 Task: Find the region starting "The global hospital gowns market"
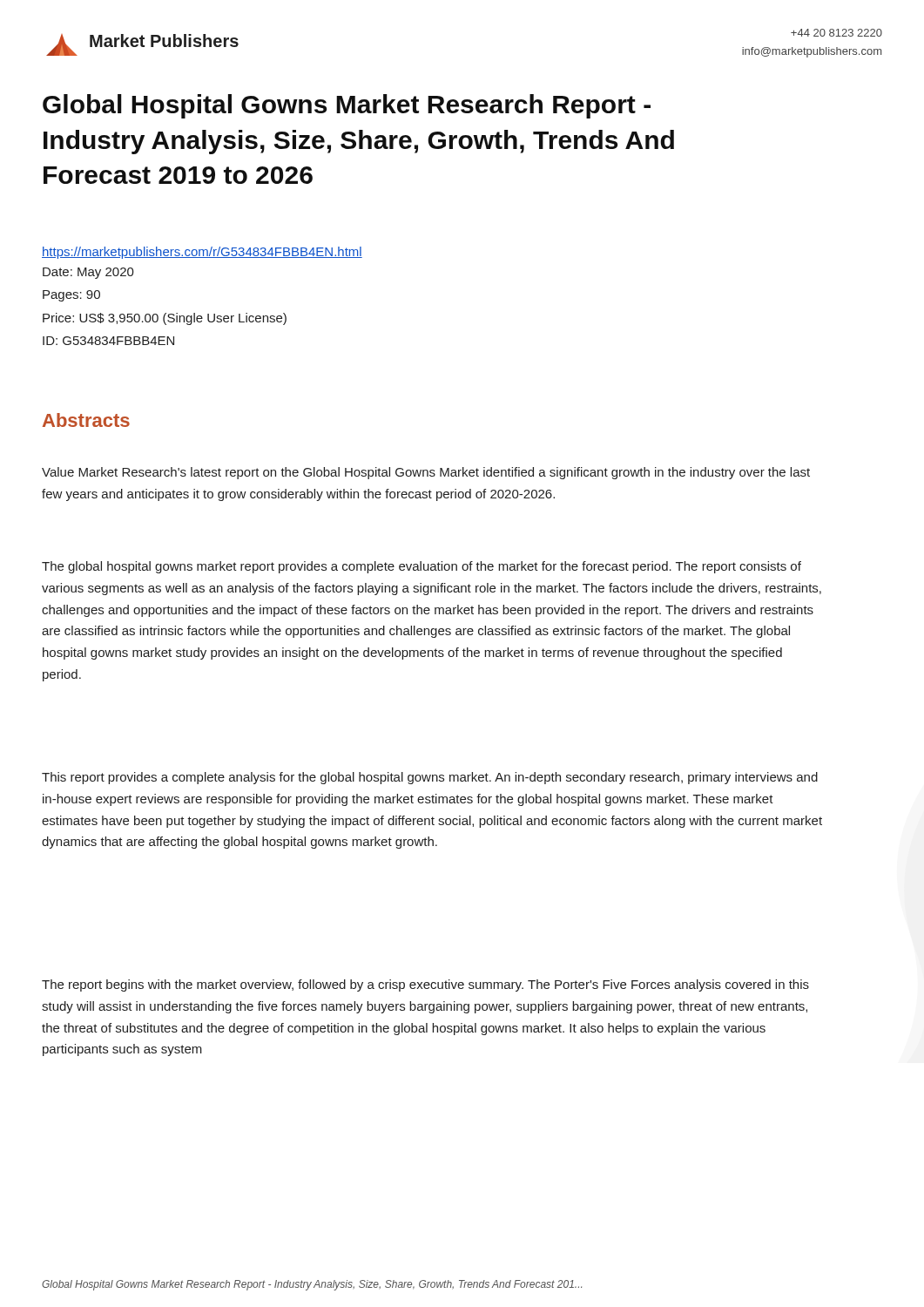[x=432, y=620]
